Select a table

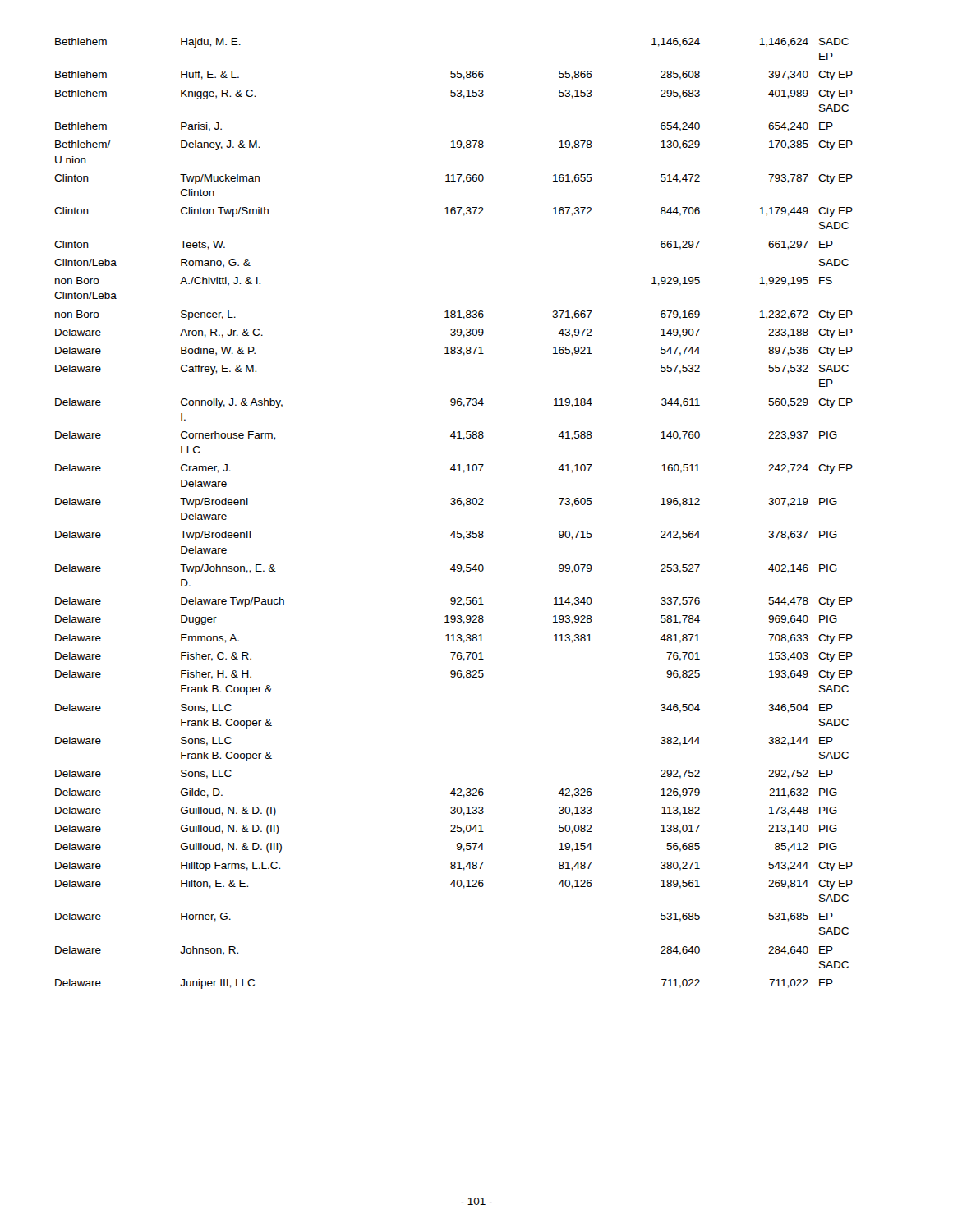[x=476, y=513]
